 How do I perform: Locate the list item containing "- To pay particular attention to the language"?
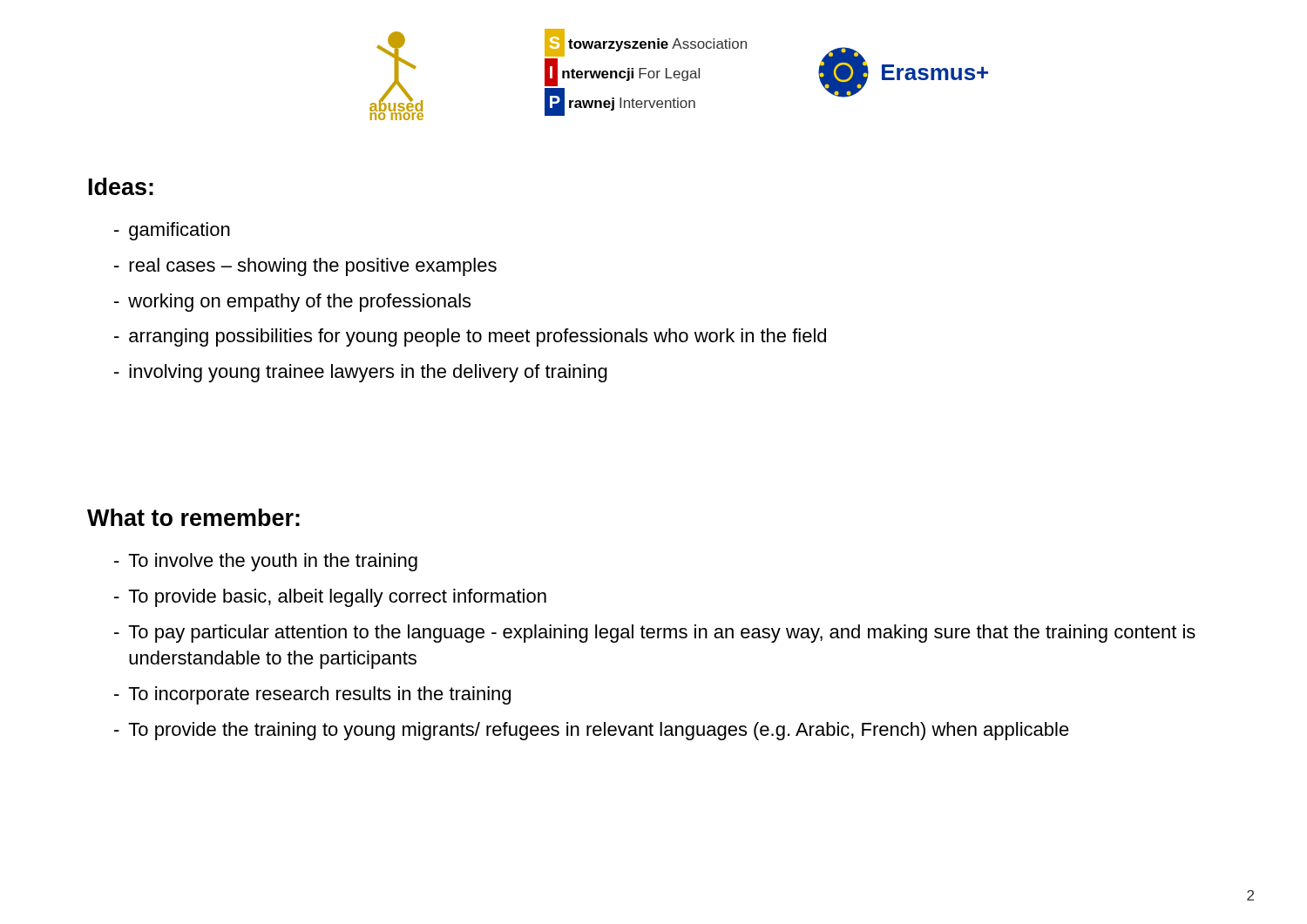point(667,646)
